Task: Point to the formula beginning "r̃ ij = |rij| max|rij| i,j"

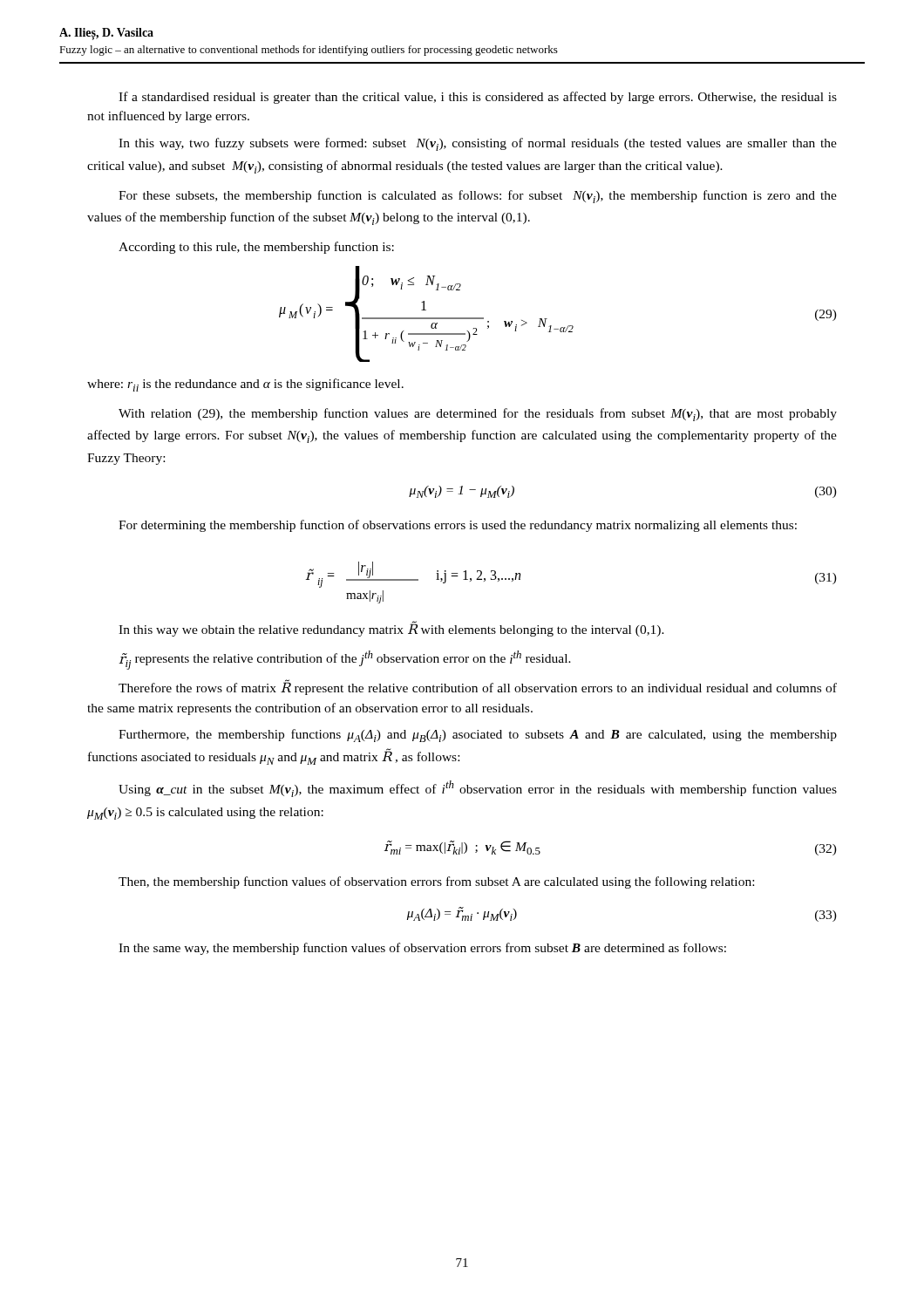Action: coord(444,573)
